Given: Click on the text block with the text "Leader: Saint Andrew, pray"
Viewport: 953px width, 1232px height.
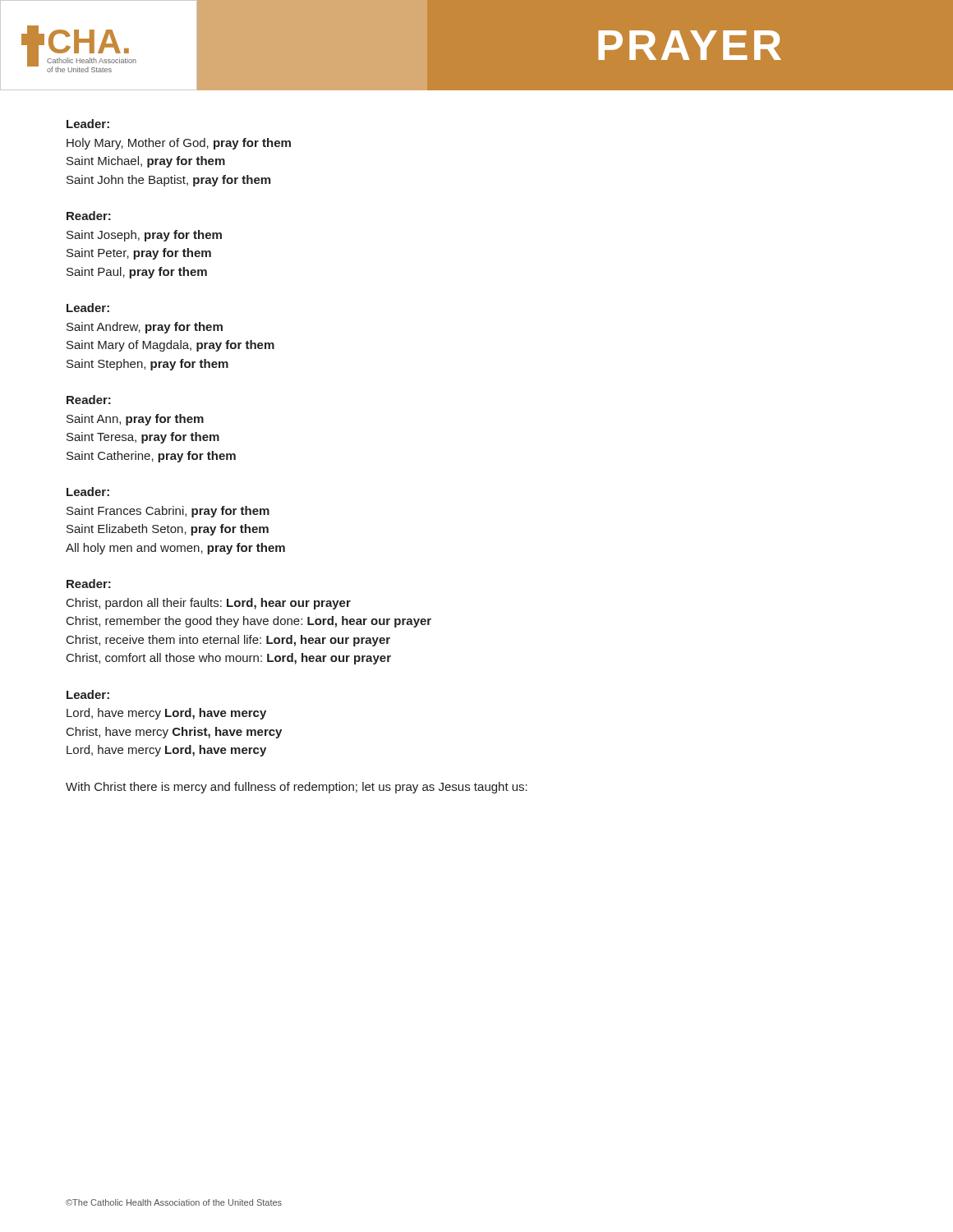Looking at the screenshot, I should click(88, 308).
